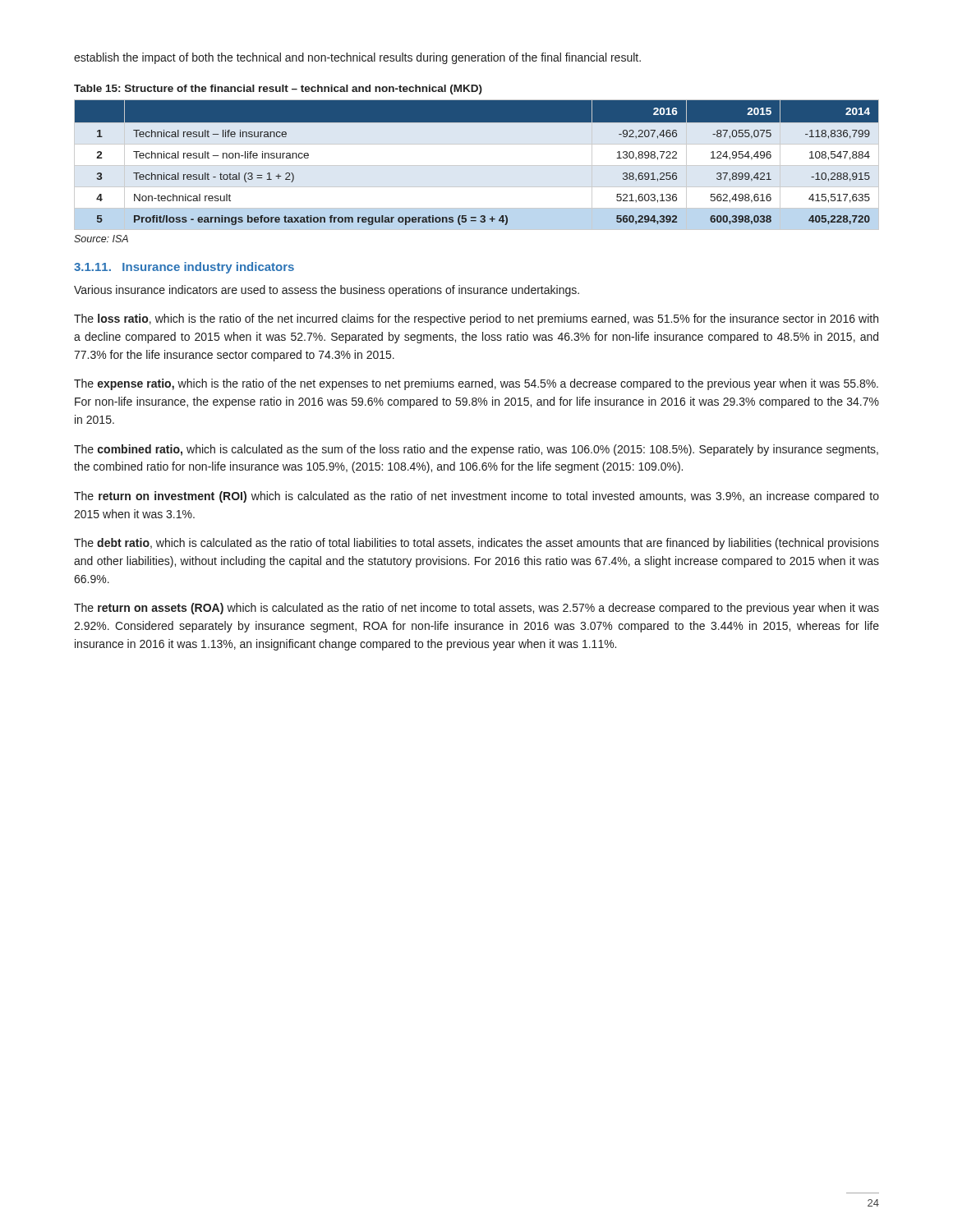Screen dimensions: 1232x953
Task: Select the text starting "The expense ratio, which is"
Action: coord(476,402)
